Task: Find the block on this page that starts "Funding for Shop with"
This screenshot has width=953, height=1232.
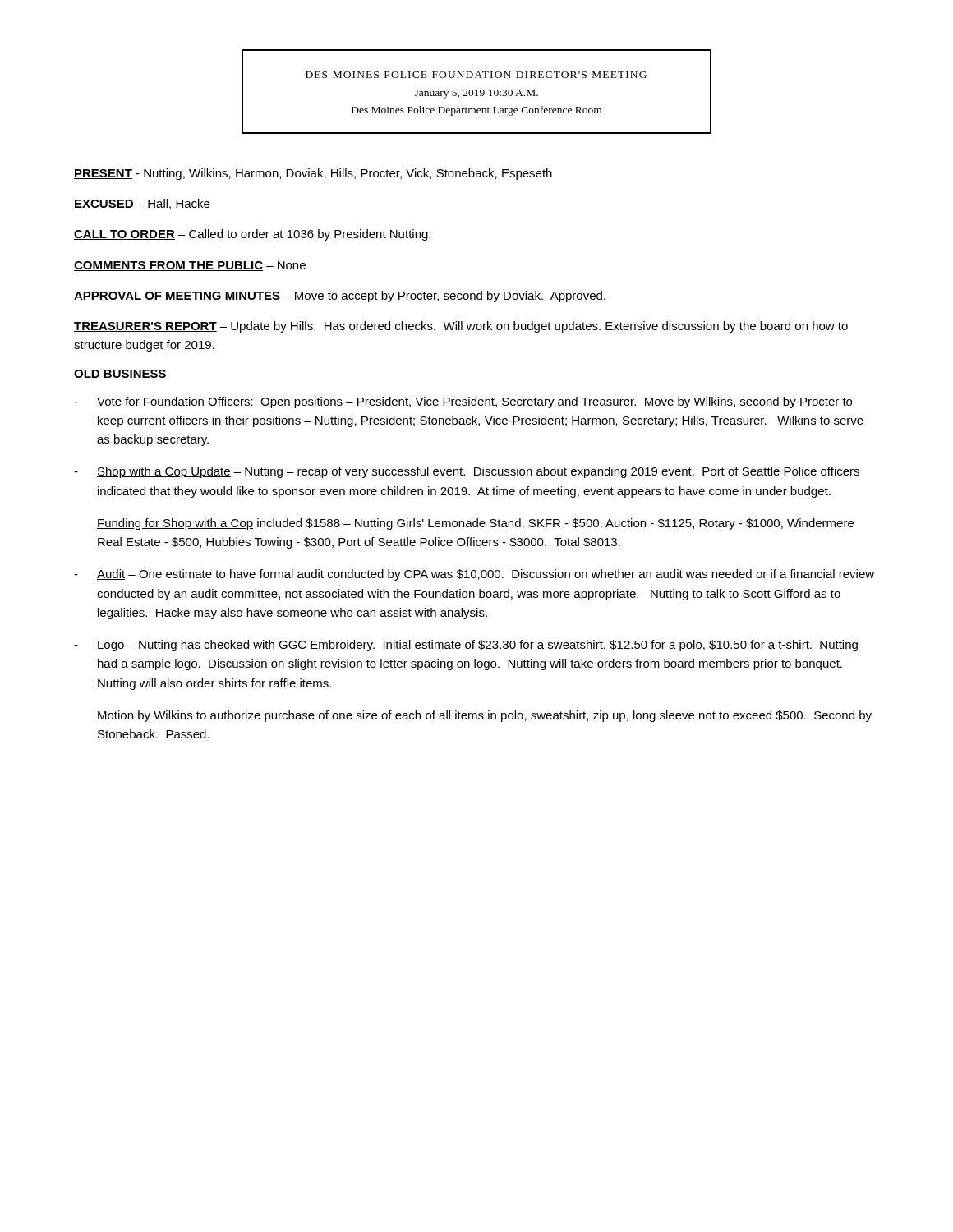Action: coord(476,532)
